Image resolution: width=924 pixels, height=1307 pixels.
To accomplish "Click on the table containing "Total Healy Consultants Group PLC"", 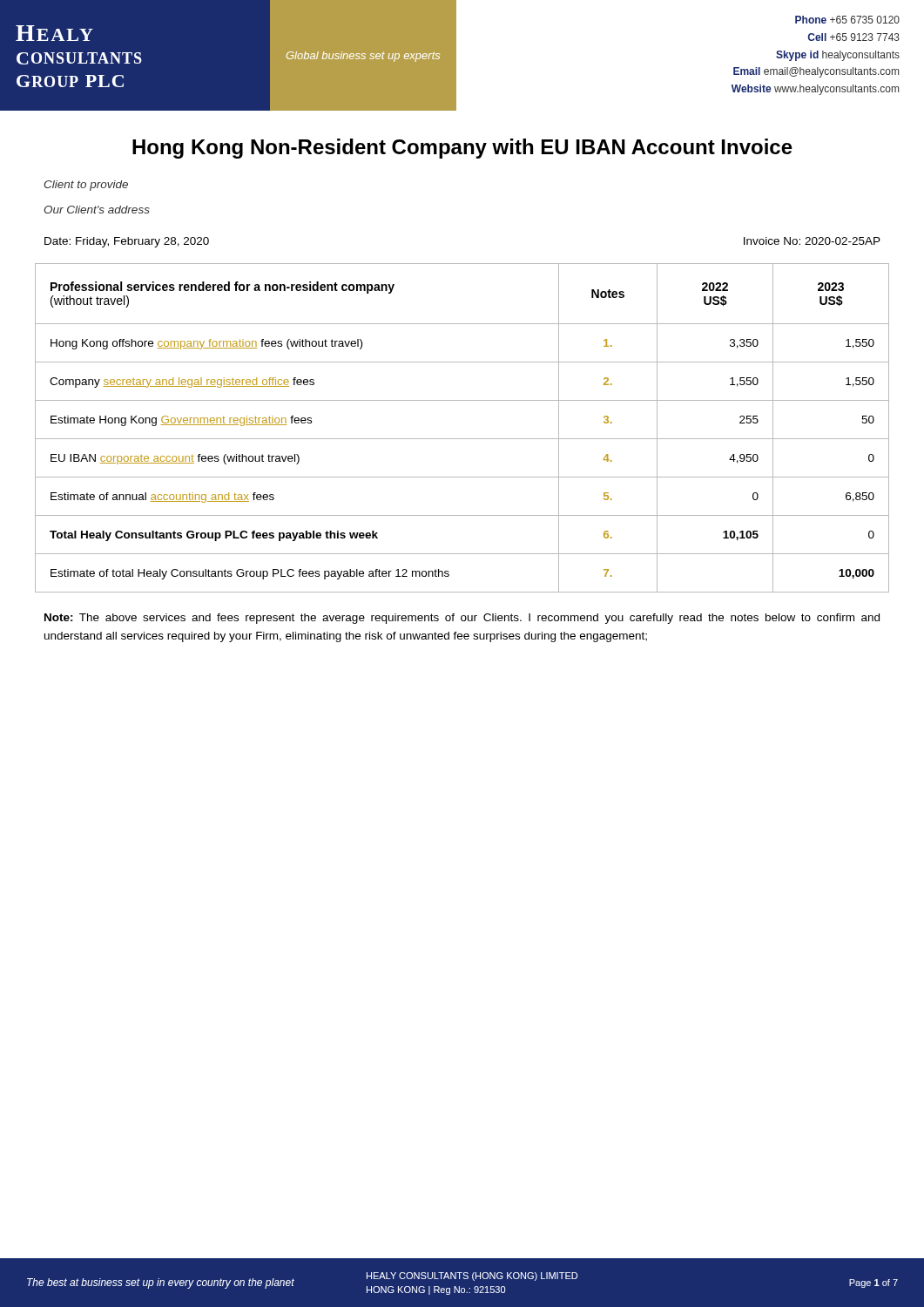I will pos(462,428).
